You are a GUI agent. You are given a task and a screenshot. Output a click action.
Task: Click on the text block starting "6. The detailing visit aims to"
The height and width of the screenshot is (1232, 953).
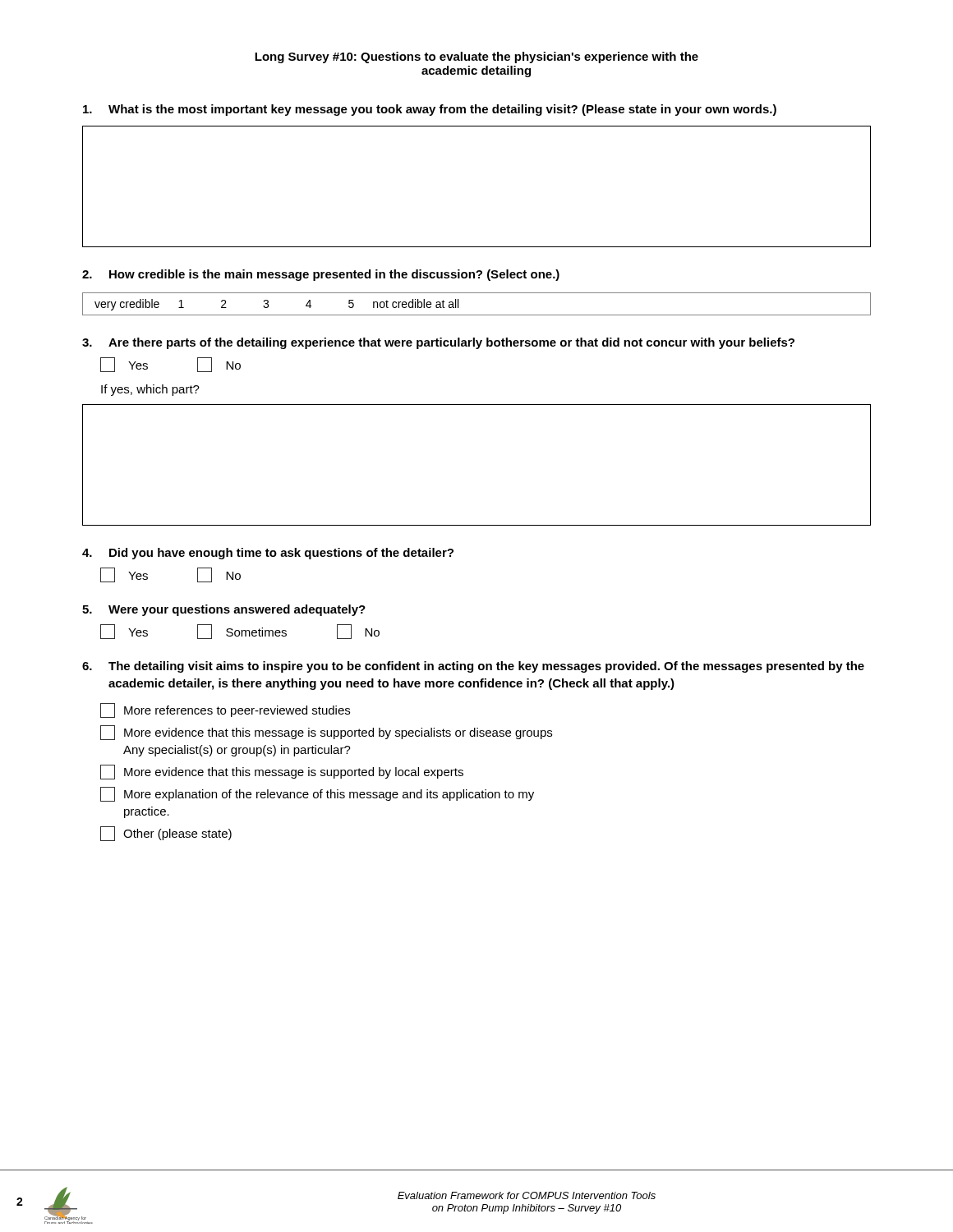(x=473, y=667)
